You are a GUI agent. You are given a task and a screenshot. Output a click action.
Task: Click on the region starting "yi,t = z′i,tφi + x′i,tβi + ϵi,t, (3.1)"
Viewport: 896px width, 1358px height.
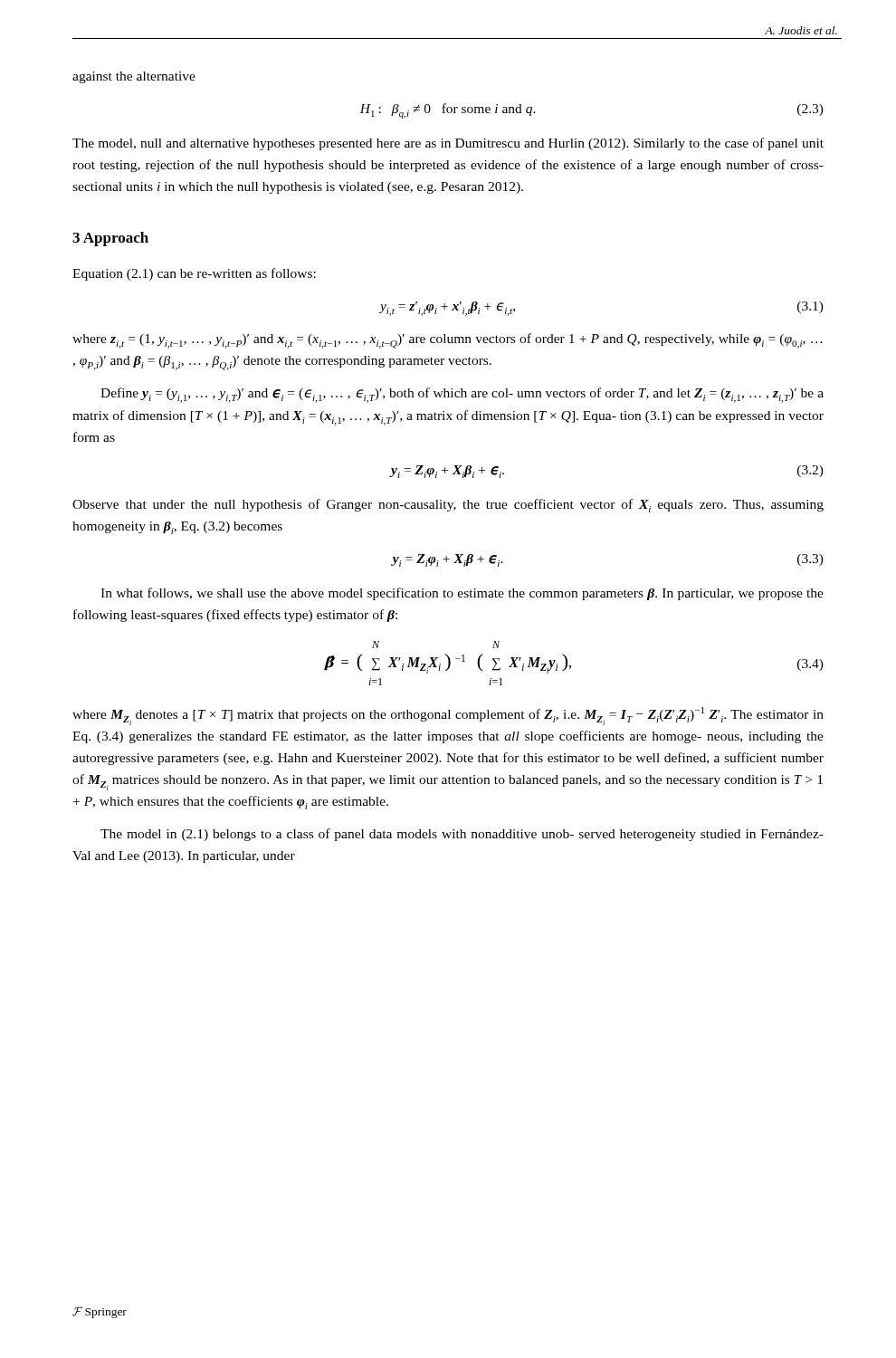click(x=444, y=308)
